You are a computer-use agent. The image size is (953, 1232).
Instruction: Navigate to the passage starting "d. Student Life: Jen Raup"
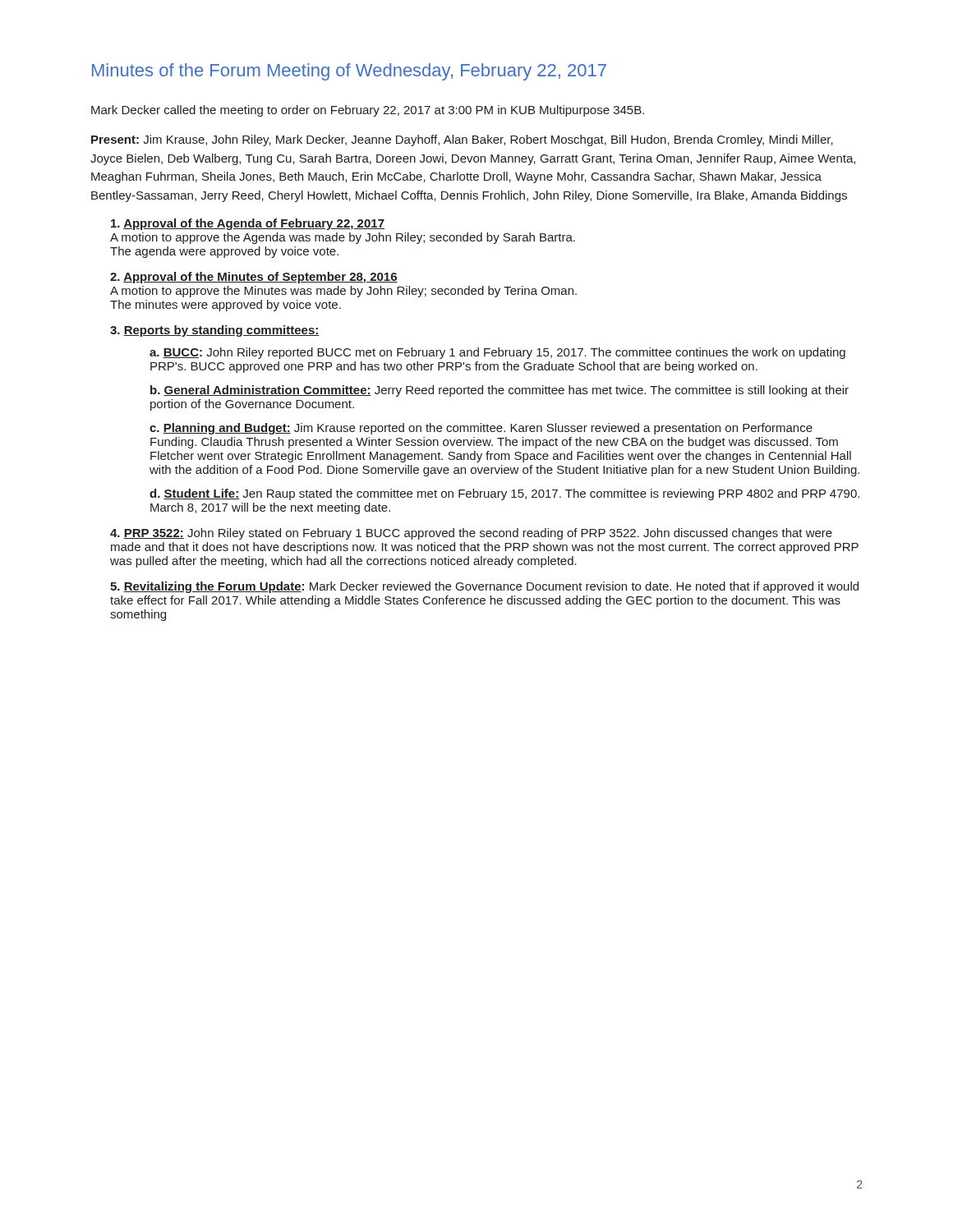click(x=505, y=500)
